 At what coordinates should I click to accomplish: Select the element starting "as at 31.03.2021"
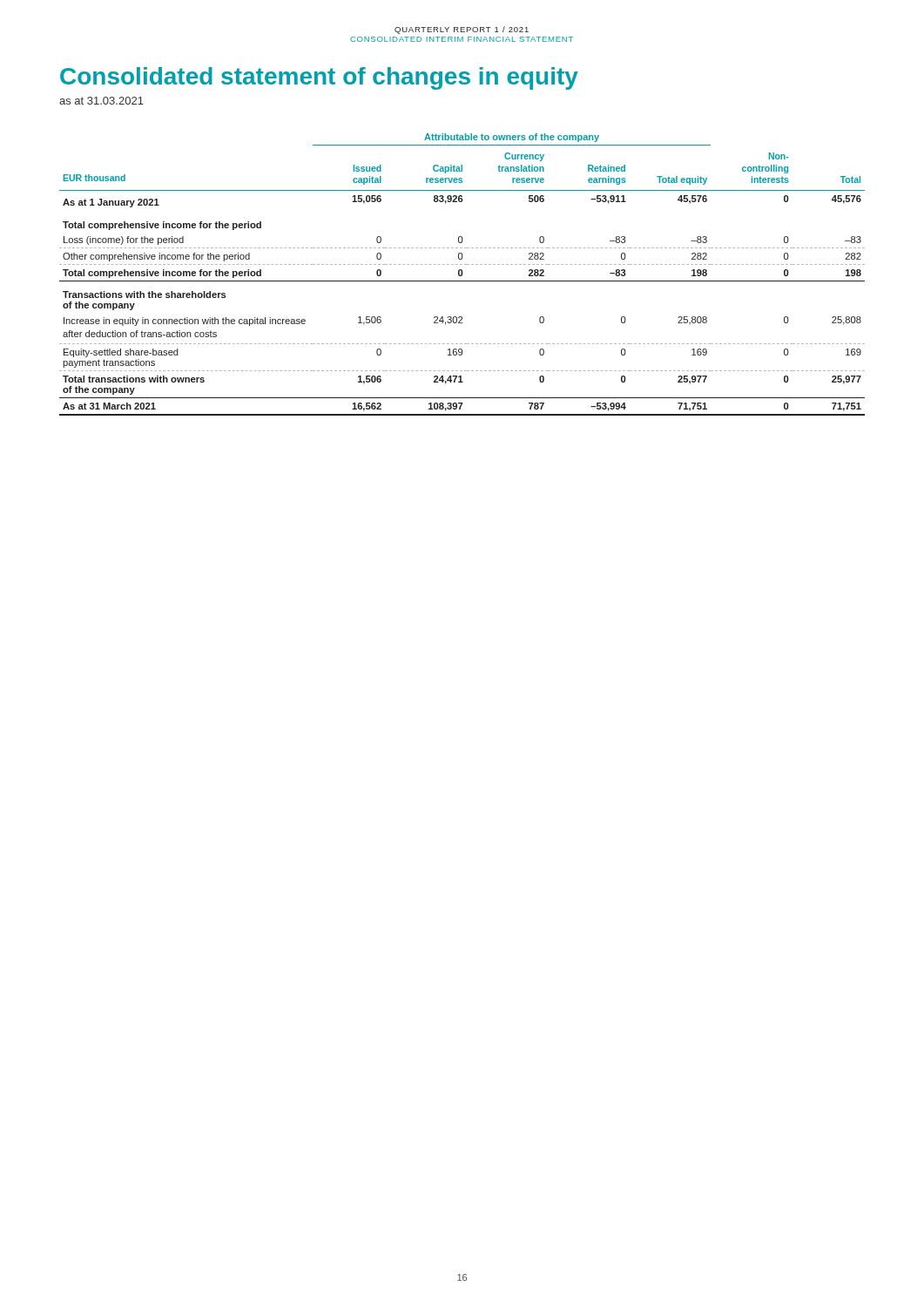pos(101,101)
